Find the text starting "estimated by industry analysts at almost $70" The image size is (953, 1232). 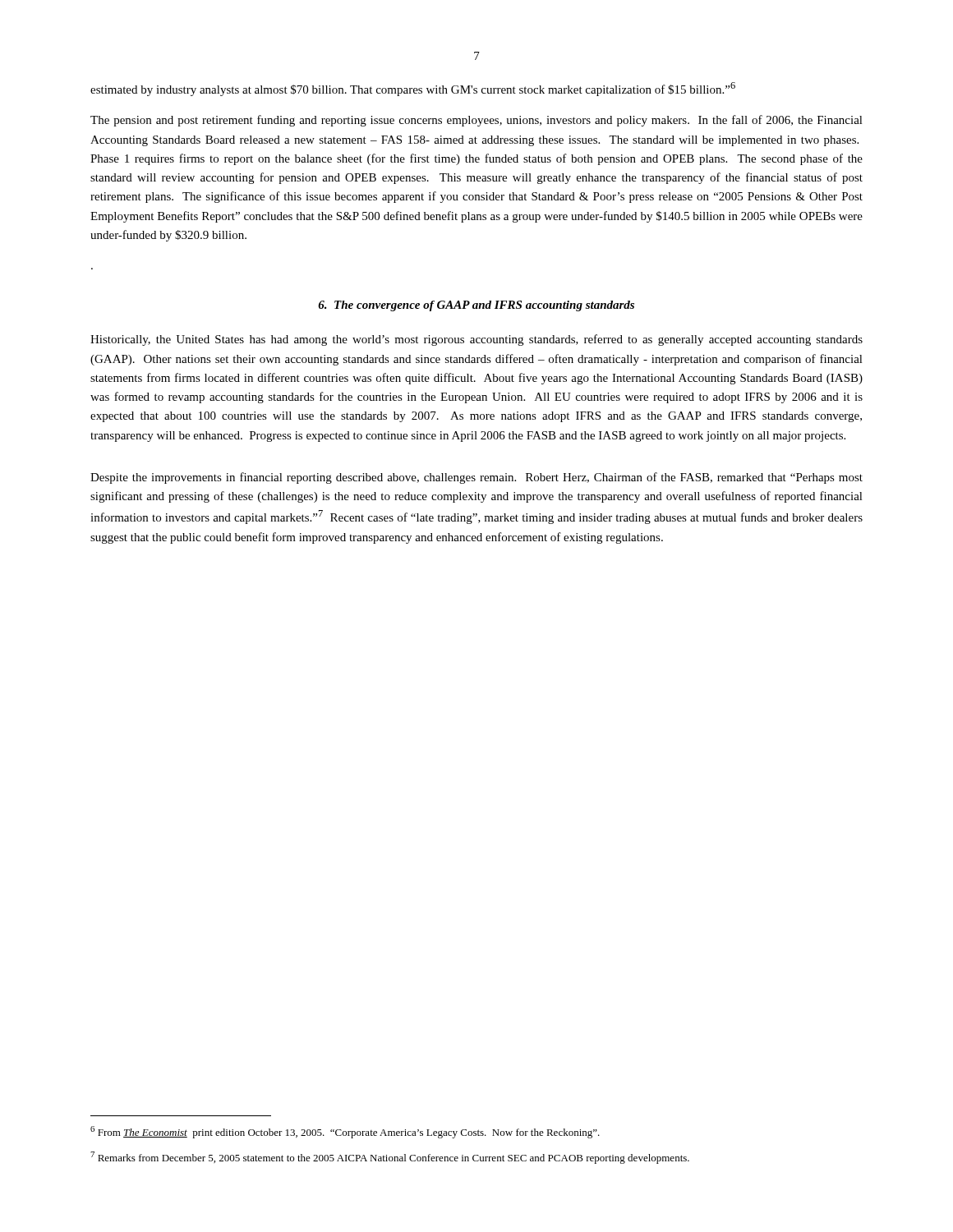[413, 88]
